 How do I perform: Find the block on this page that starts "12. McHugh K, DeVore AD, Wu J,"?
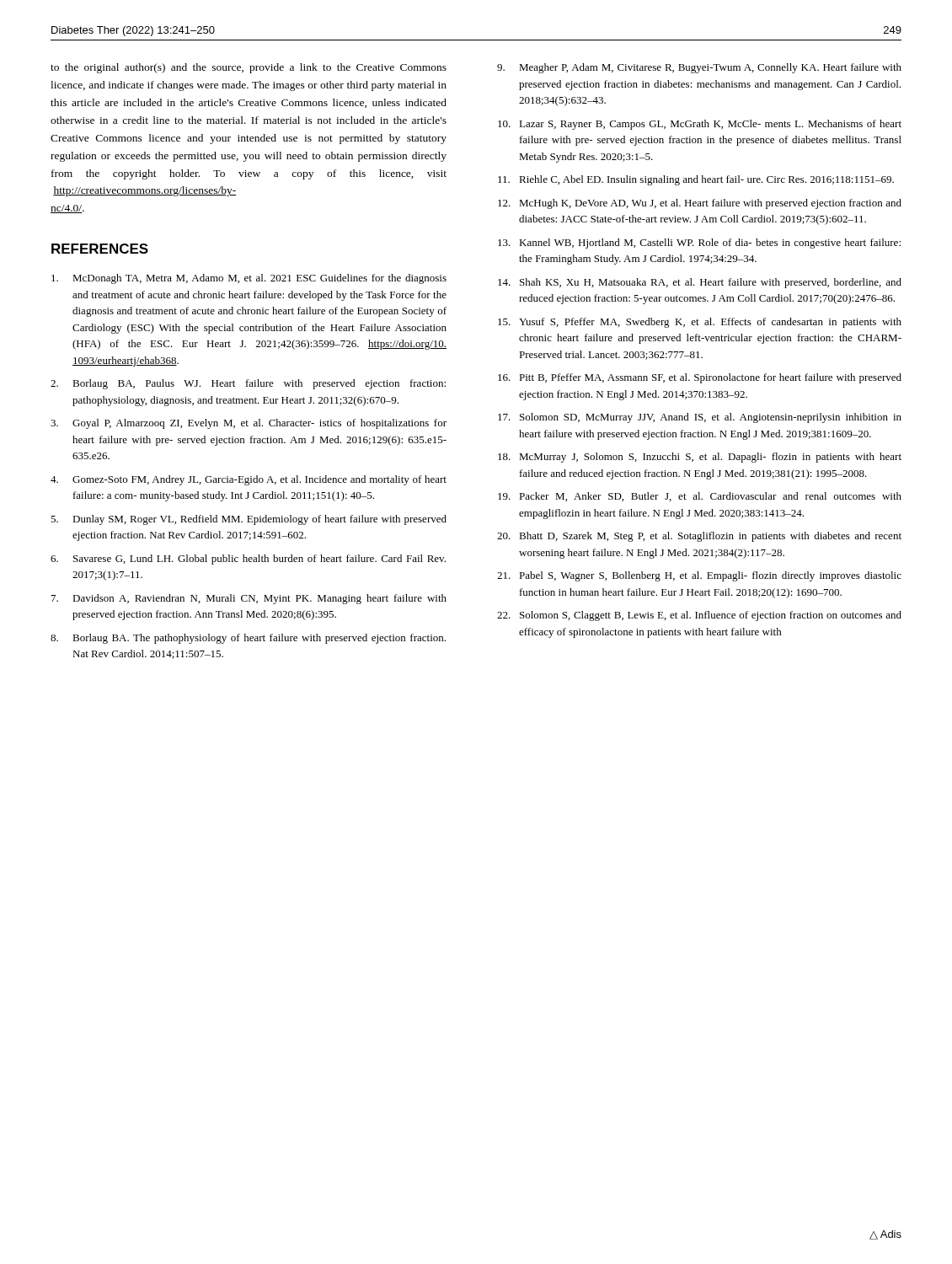pos(699,211)
